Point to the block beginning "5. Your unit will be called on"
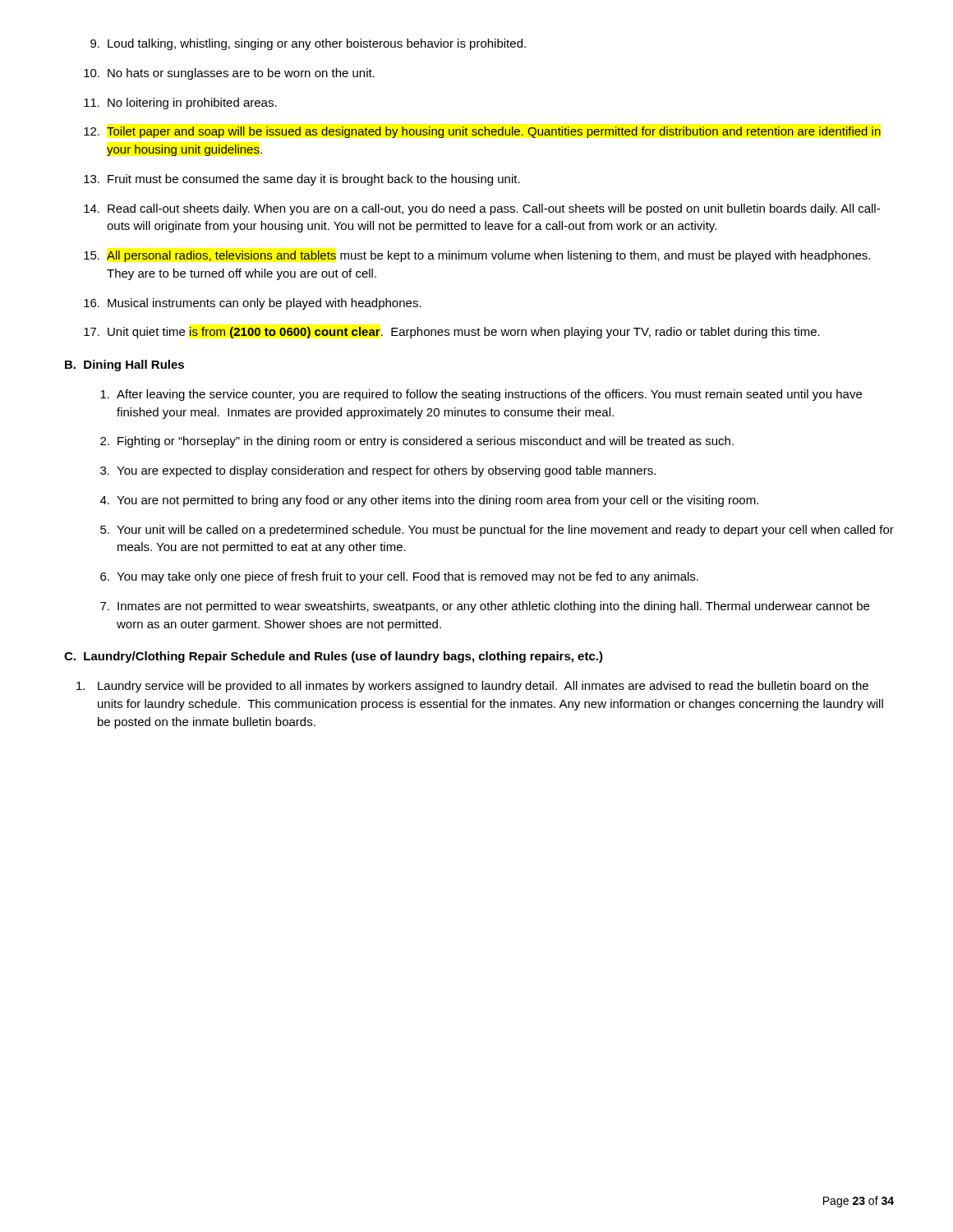Viewport: 953px width, 1232px height. pyautogui.click(x=490, y=538)
